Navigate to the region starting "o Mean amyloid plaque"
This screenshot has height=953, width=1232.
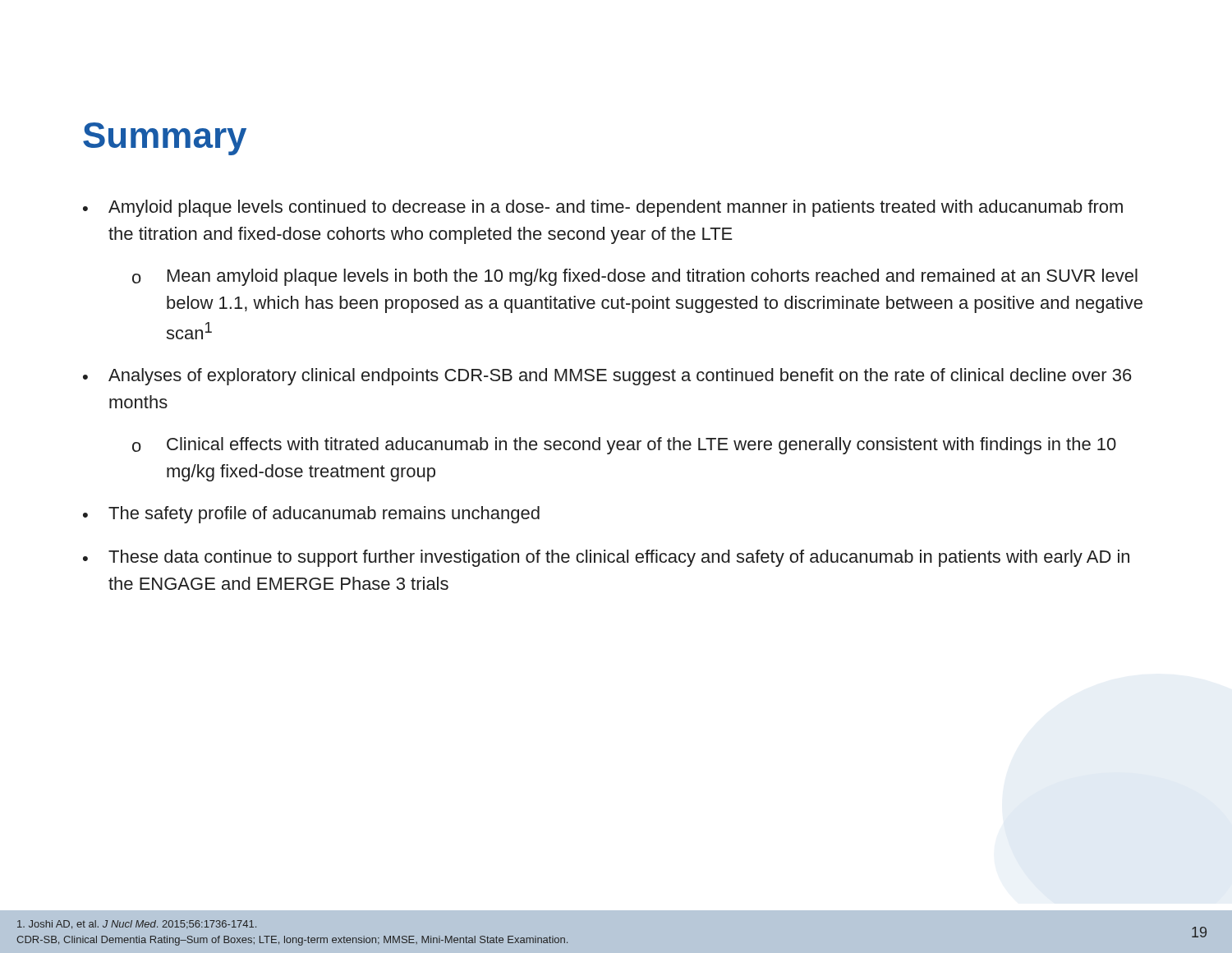point(641,305)
